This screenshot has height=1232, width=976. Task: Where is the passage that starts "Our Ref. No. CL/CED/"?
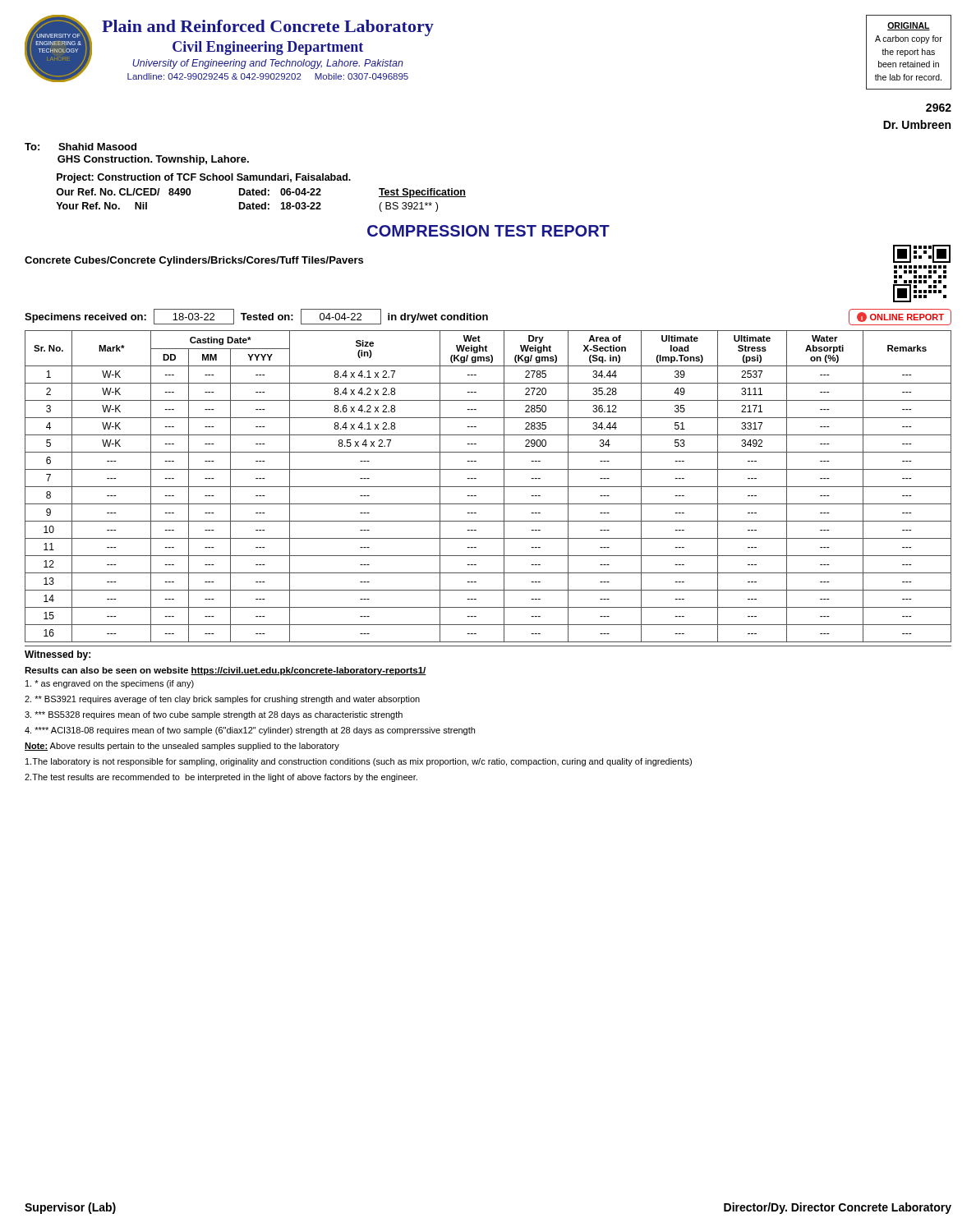point(245,192)
